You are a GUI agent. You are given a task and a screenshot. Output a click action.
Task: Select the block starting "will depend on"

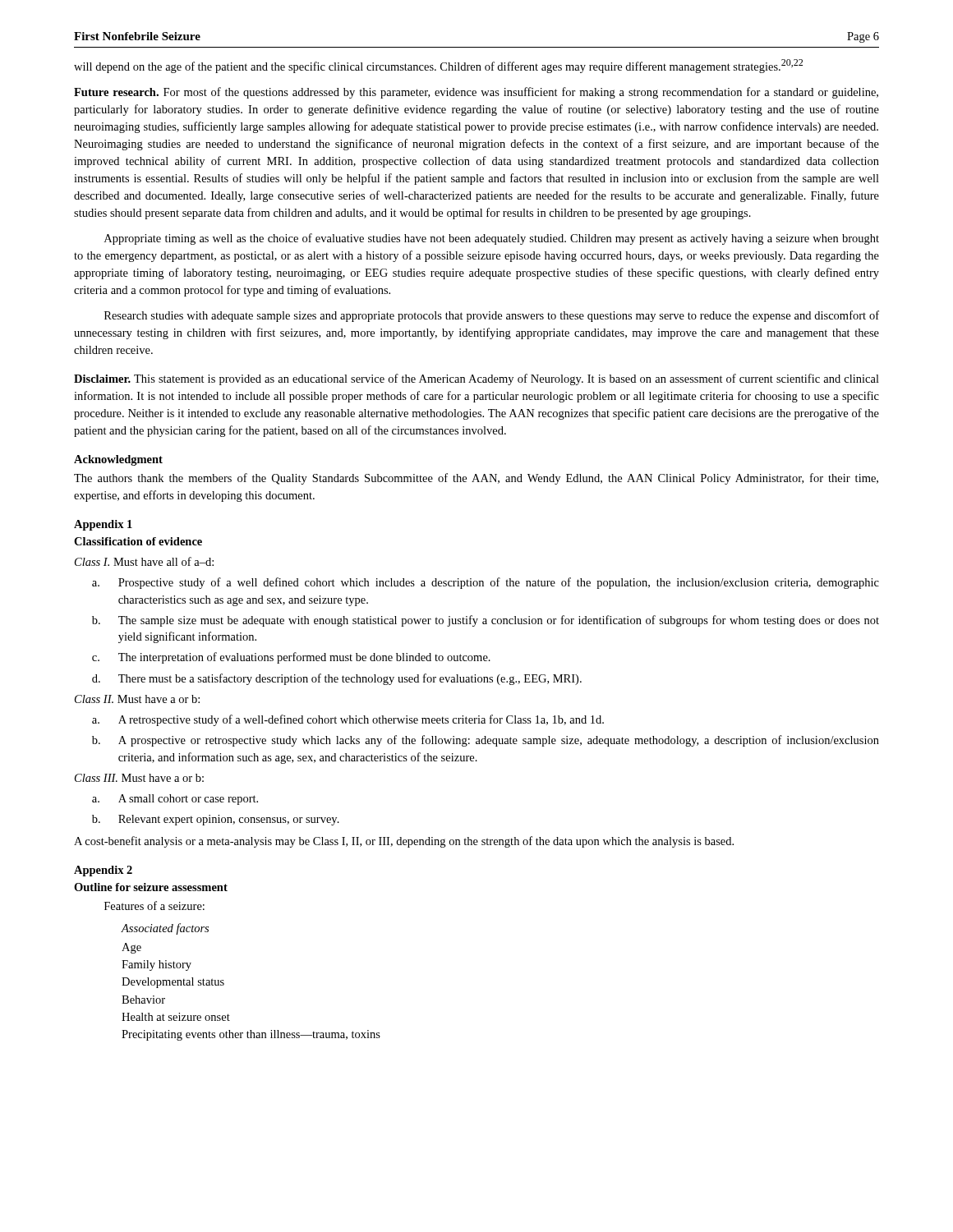(476, 66)
